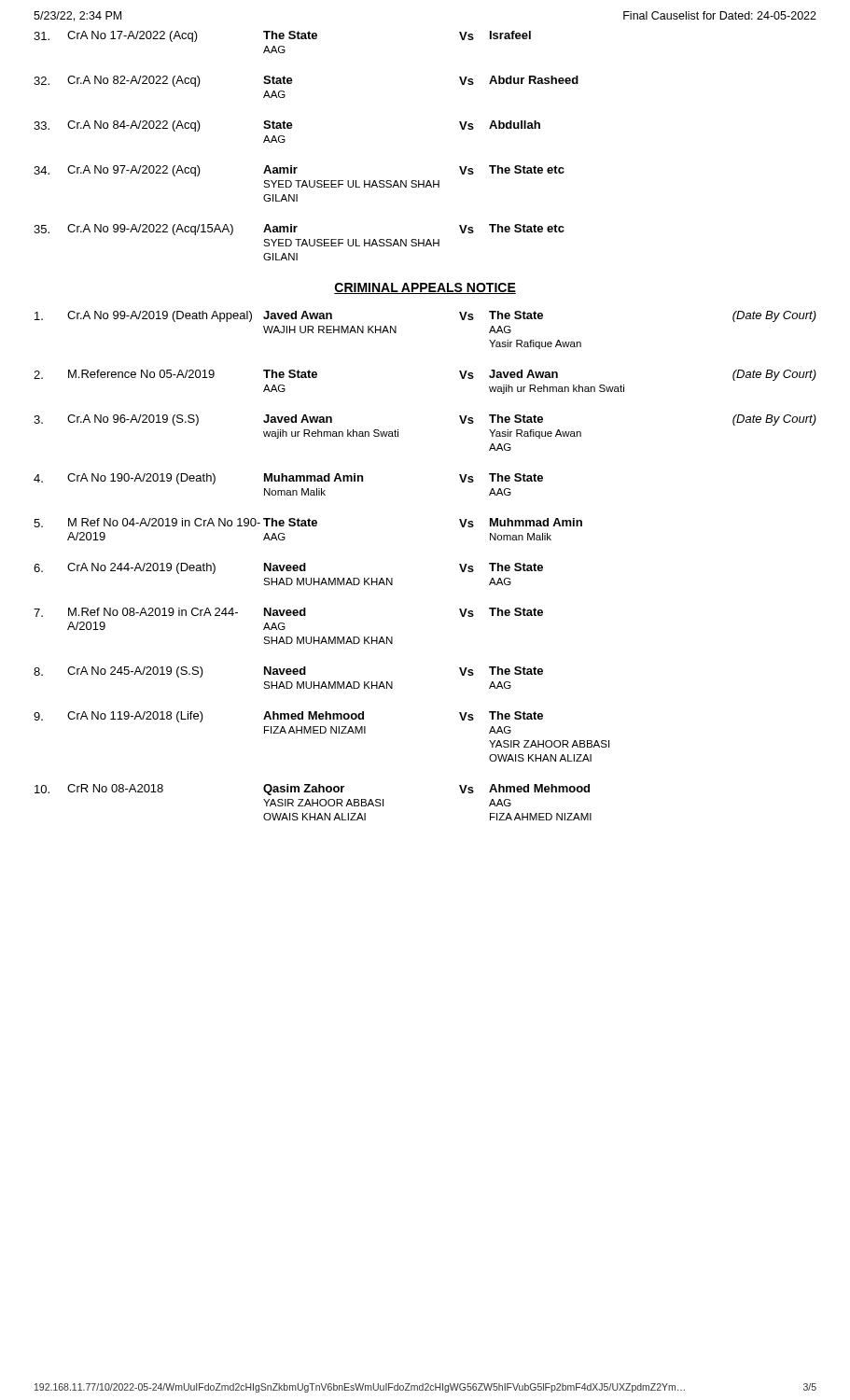Locate the list item that says "33. Cr.A No"
The width and height of the screenshot is (850, 1400).
[287, 126]
